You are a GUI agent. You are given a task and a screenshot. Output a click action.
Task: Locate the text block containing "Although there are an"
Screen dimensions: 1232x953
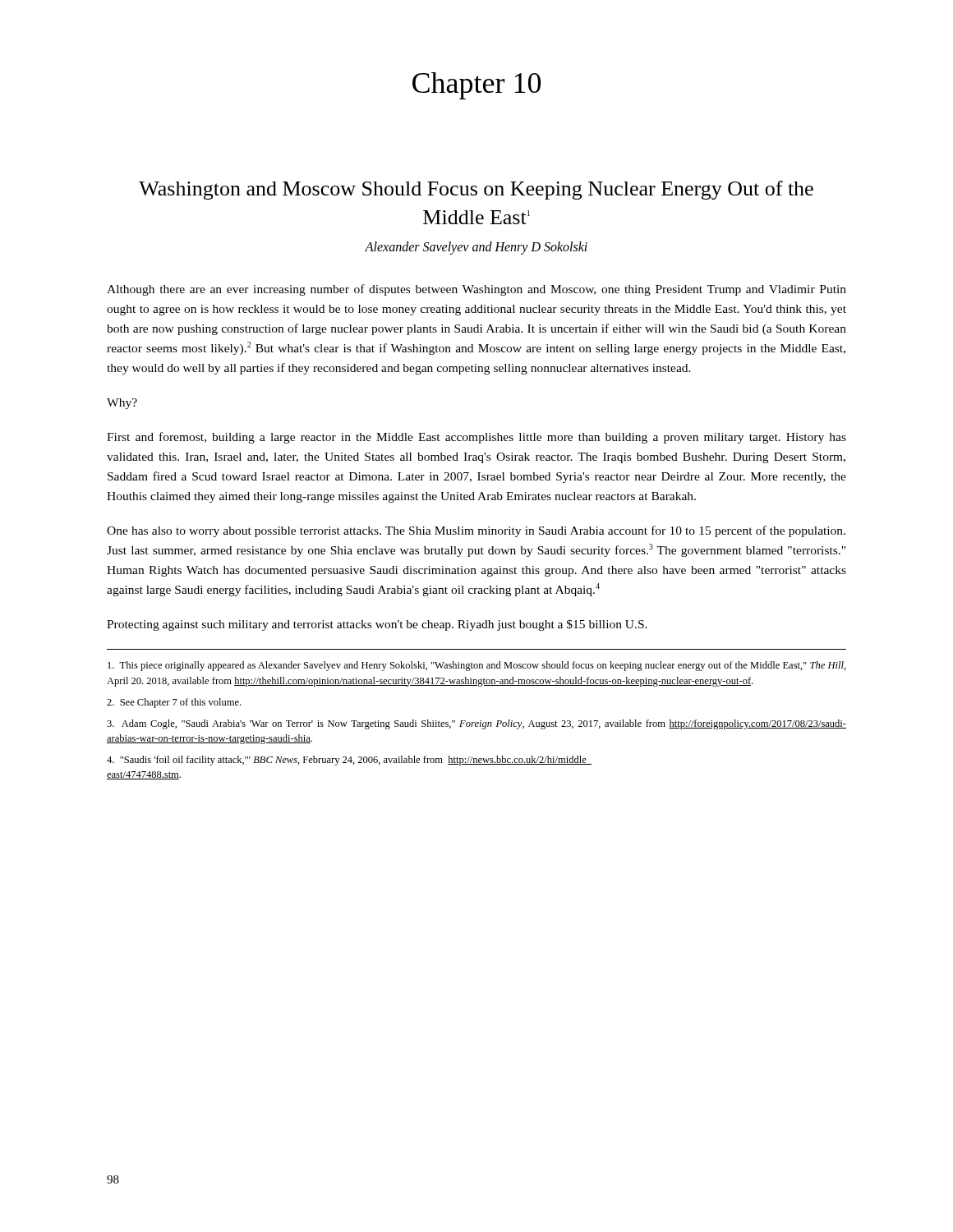pos(476,328)
